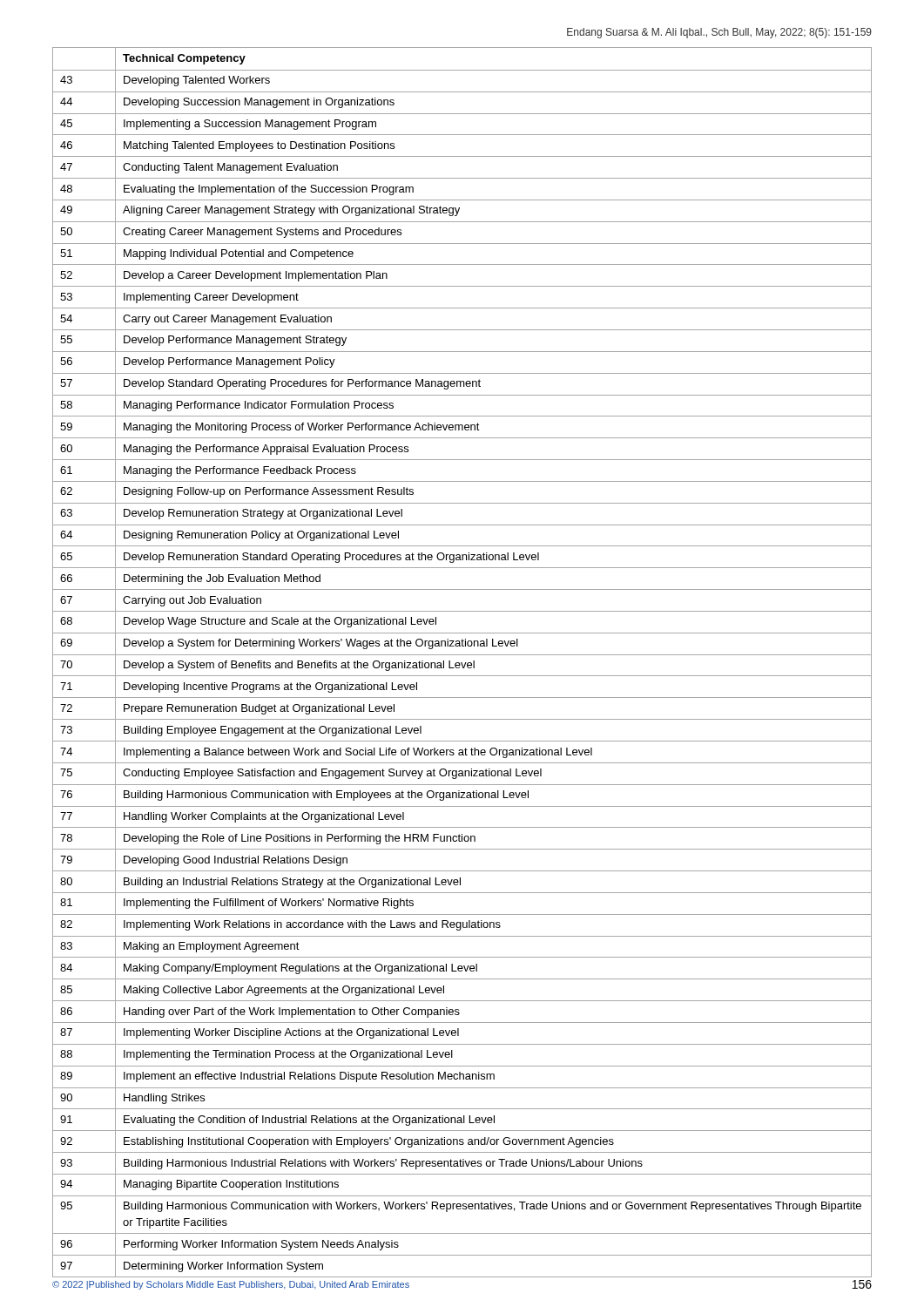
Task: Locate the table
Action: pyautogui.click(x=462, y=662)
